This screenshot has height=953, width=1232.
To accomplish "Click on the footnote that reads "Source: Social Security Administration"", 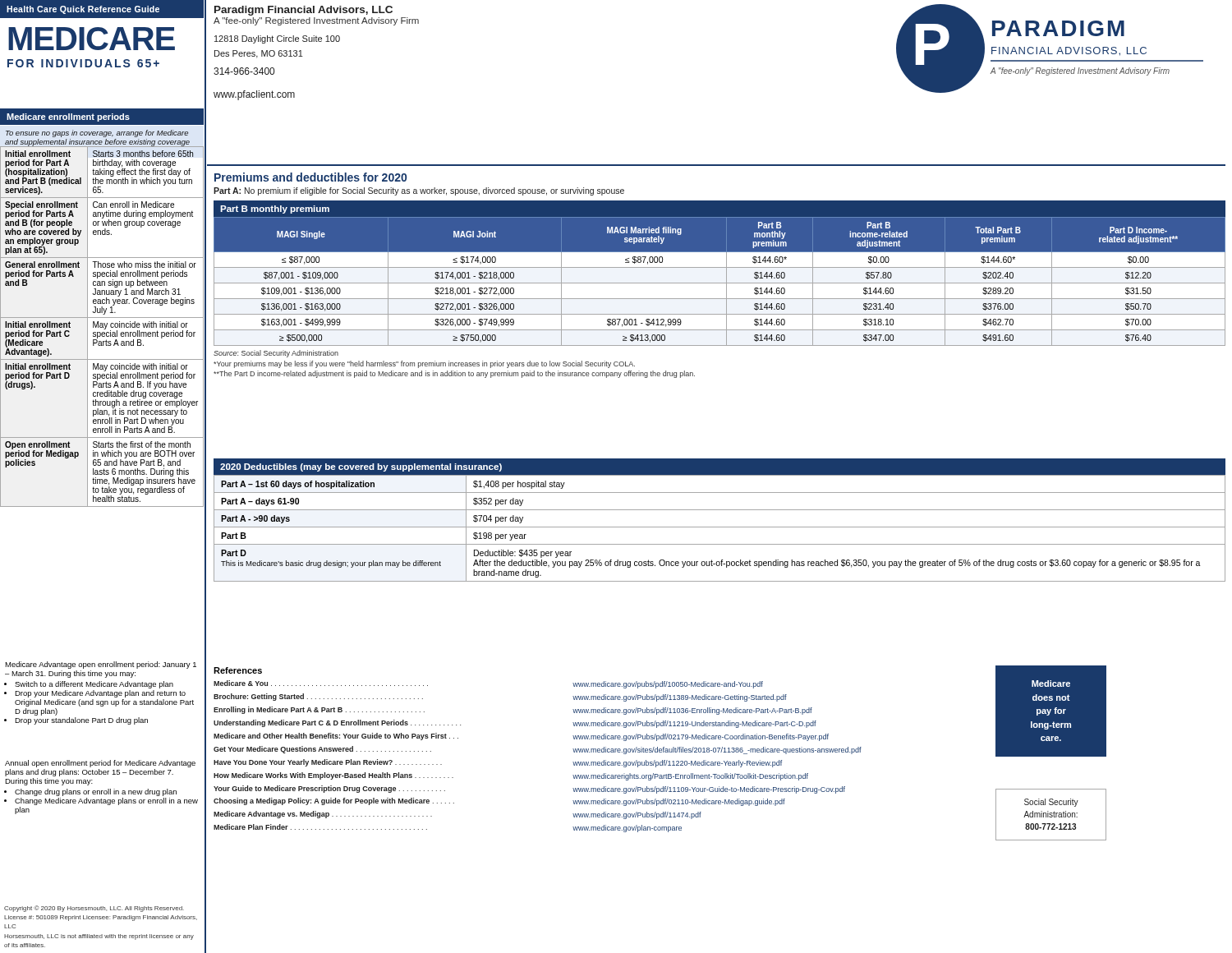I will (454, 364).
